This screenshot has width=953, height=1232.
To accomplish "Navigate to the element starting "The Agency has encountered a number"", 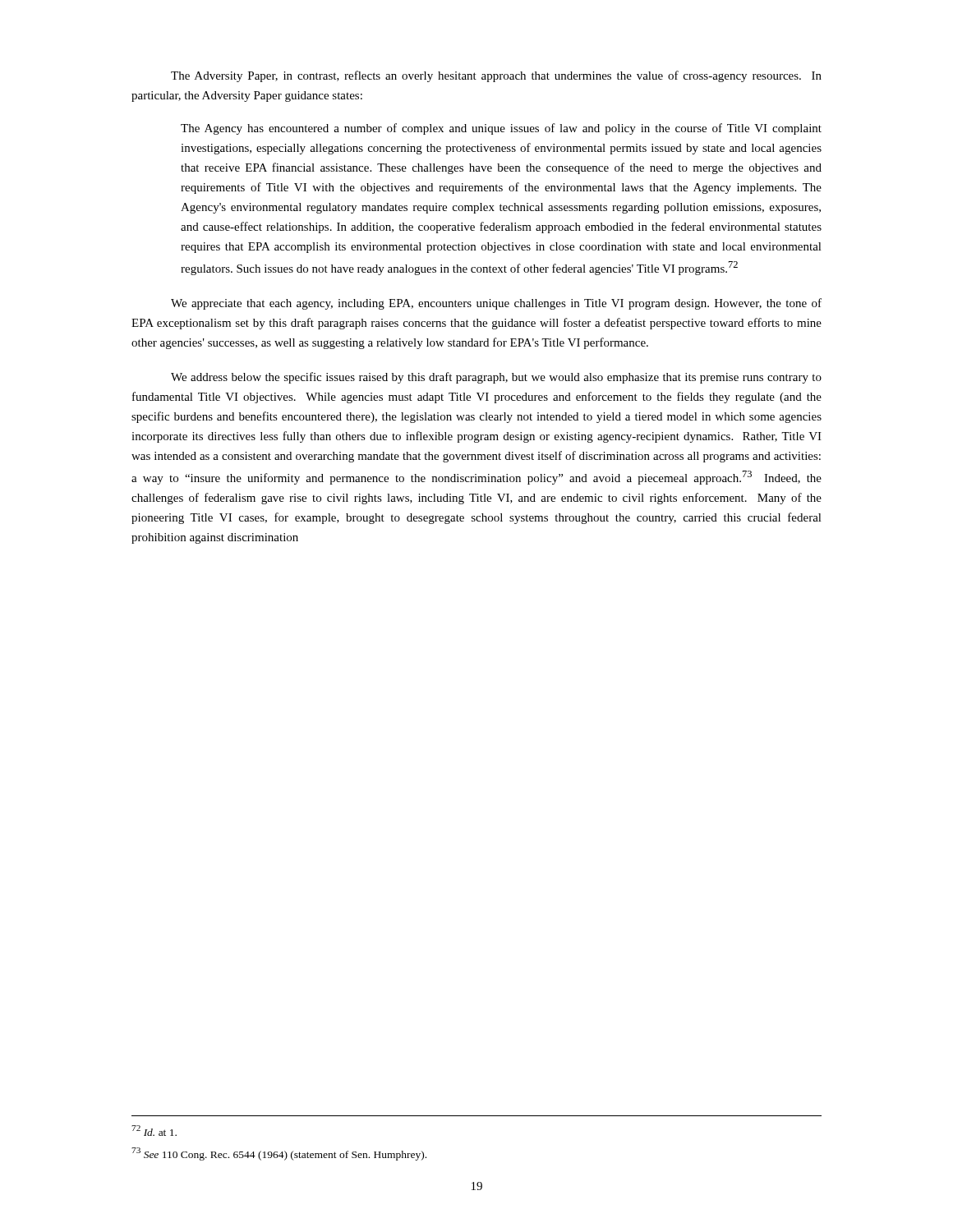I will pos(501,198).
